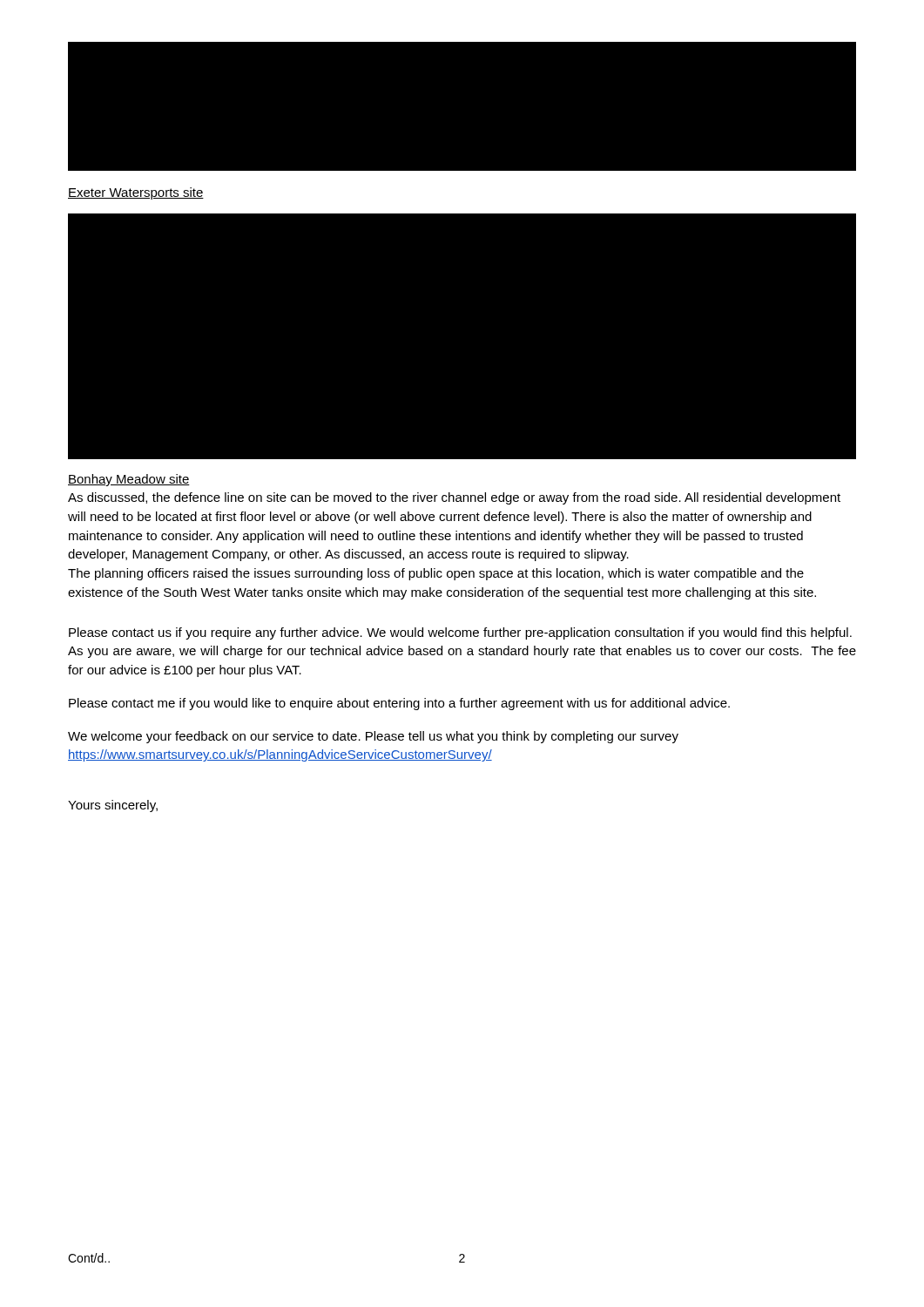Point to the region starting "As discussed, the defence line on site"
Screen dimensions: 1307x924
pyautogui.click(x=454, y=544)
